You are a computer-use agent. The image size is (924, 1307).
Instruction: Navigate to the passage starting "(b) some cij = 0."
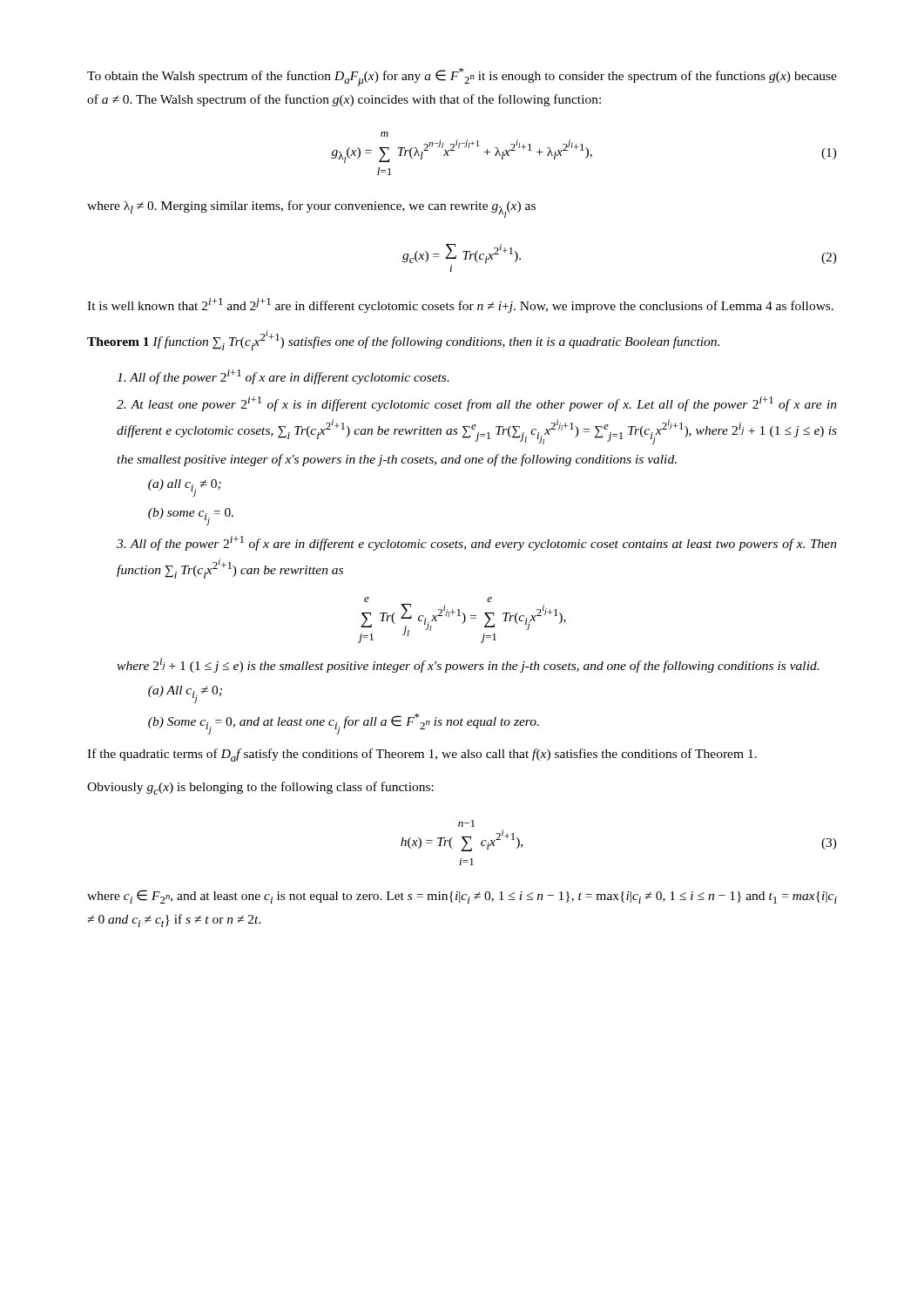click(x=191, y=515)
